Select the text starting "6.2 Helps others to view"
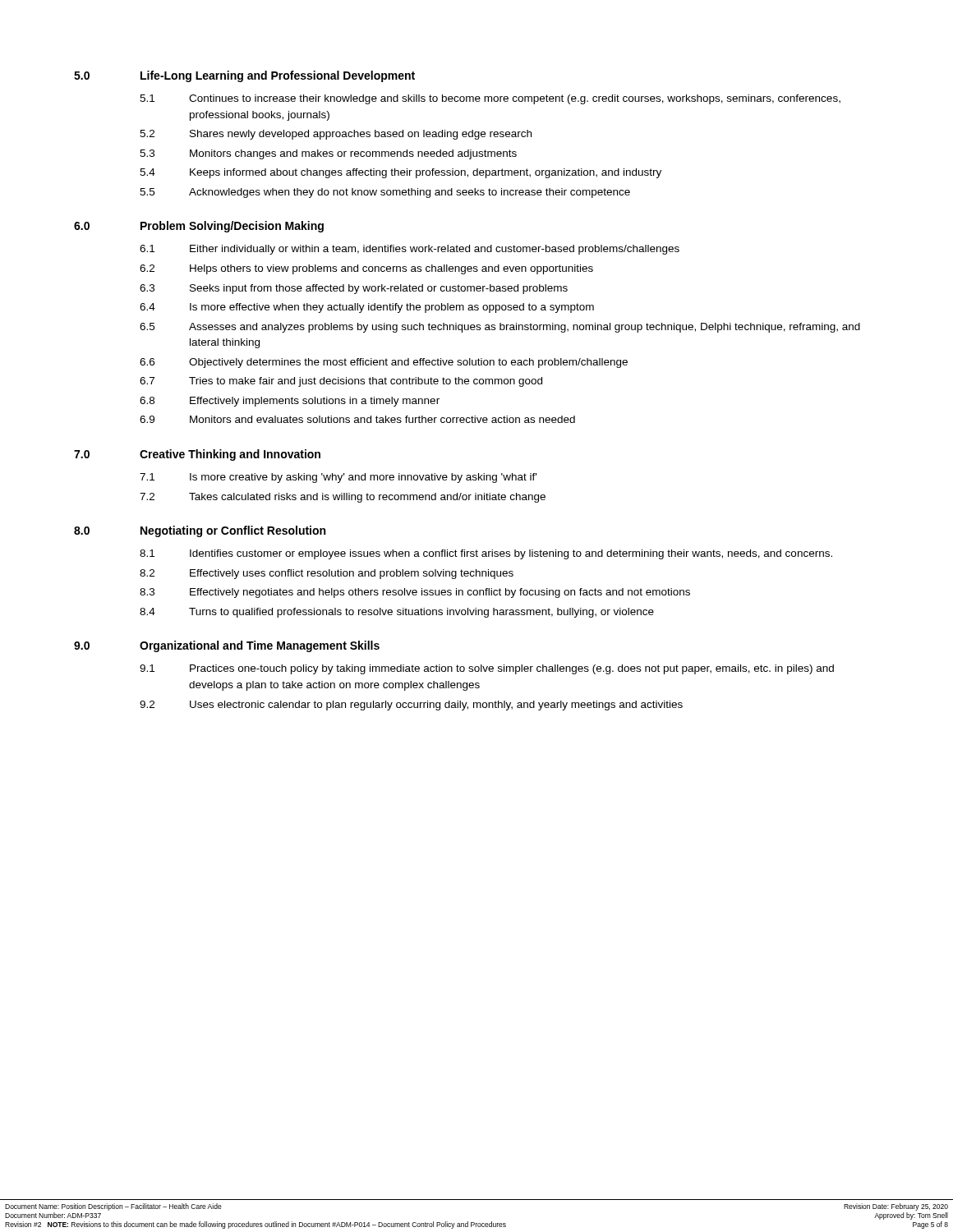This screenshot has height=1232, width=953. point(509,268)
